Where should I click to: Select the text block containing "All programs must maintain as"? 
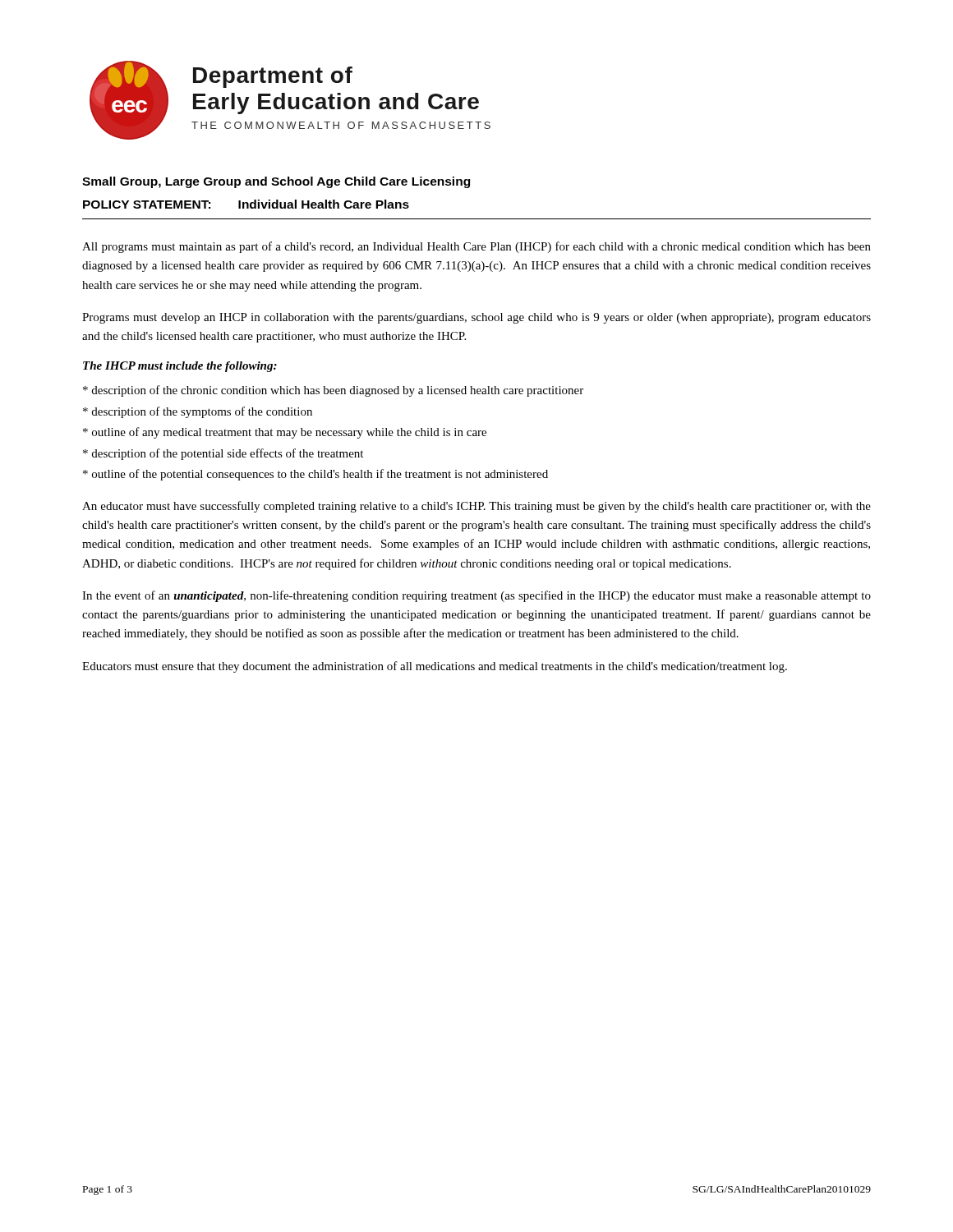pyautogui.click(x=476, y=265)
